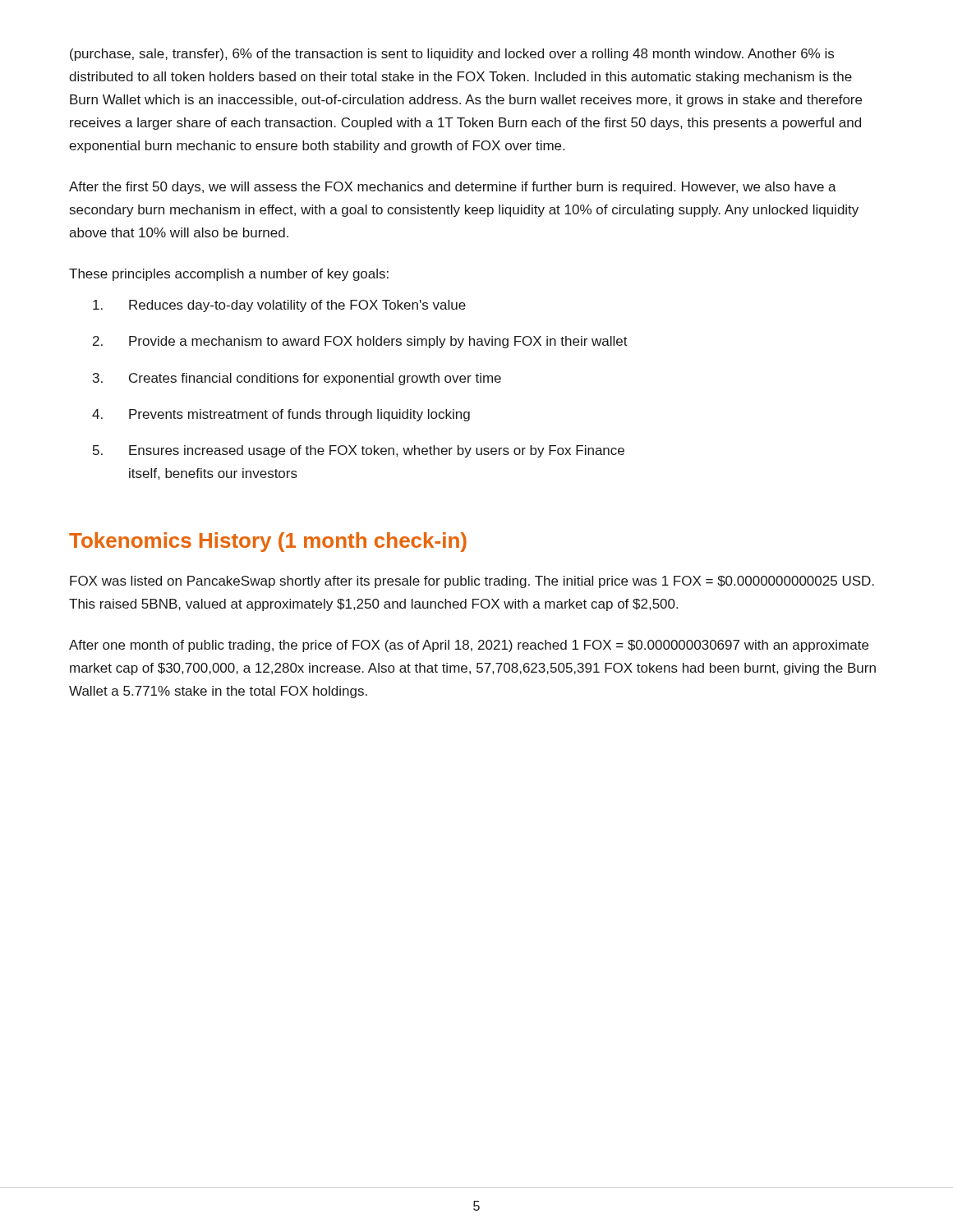Viewport: 953px width, 1232px height.
Task: Select the section header containing "Tokenomics History (1 month check-in)"
Action: point(268,540)
